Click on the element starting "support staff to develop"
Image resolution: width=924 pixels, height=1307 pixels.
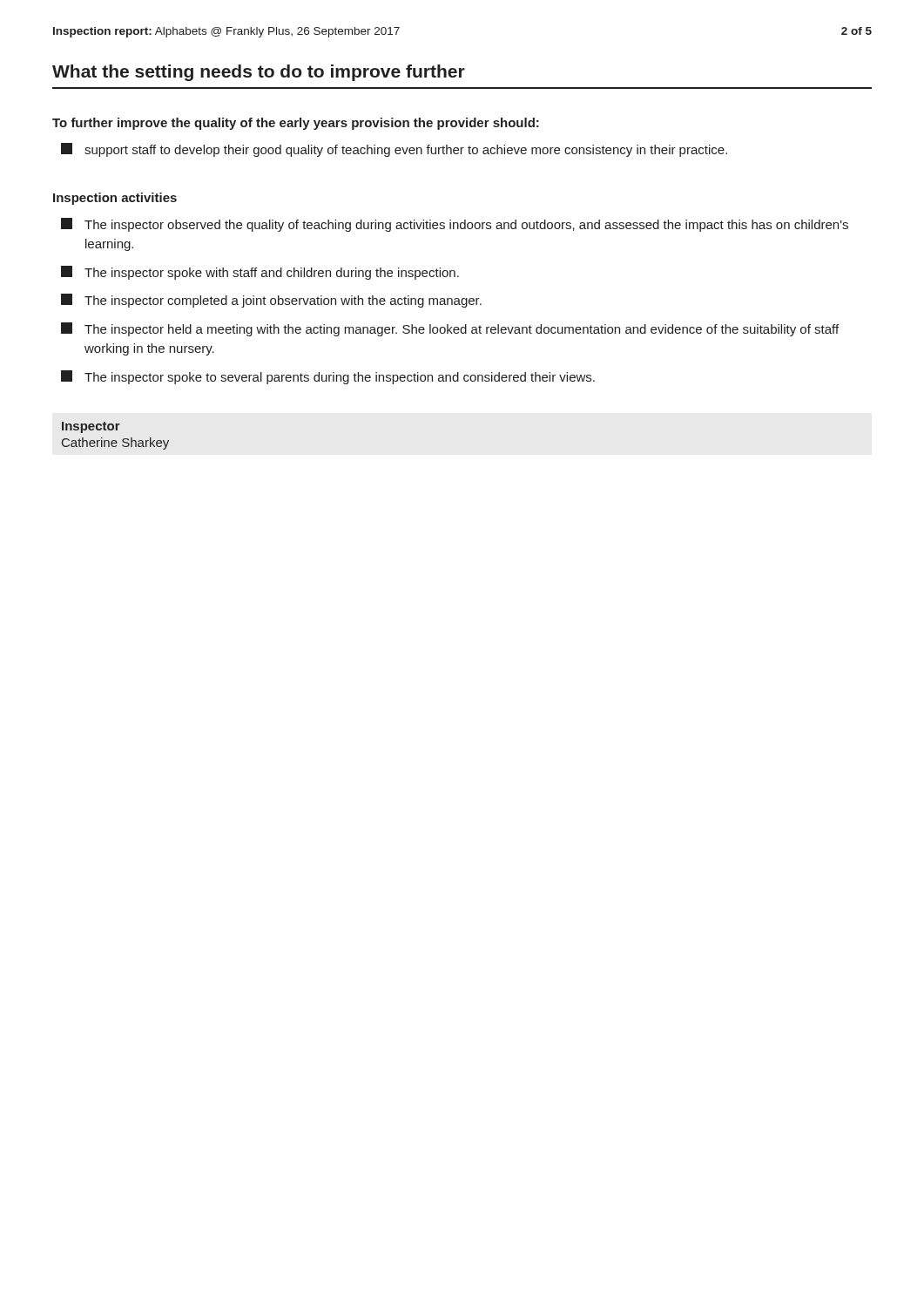tap(466, 150)
